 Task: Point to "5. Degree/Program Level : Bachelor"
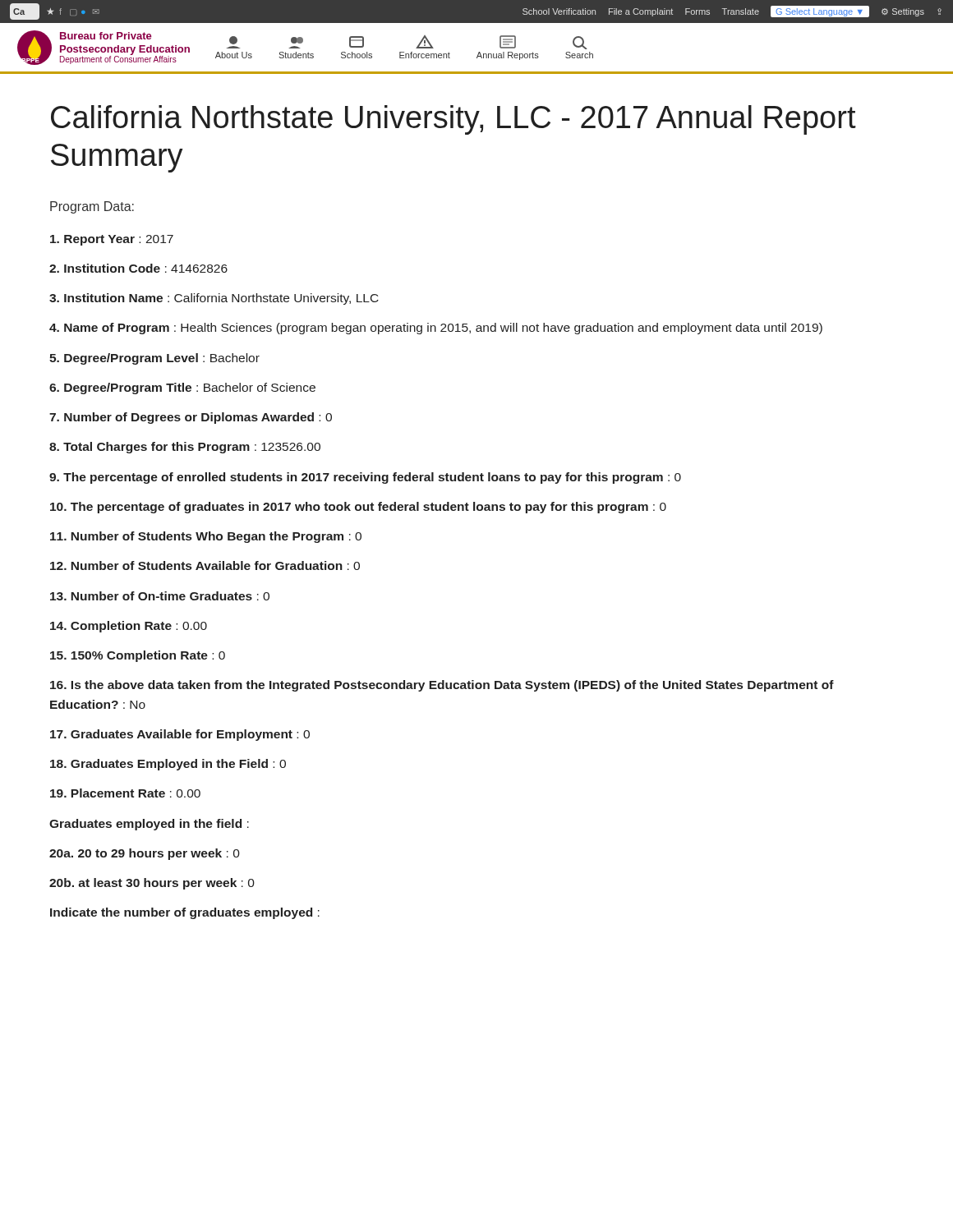point(154,357)
